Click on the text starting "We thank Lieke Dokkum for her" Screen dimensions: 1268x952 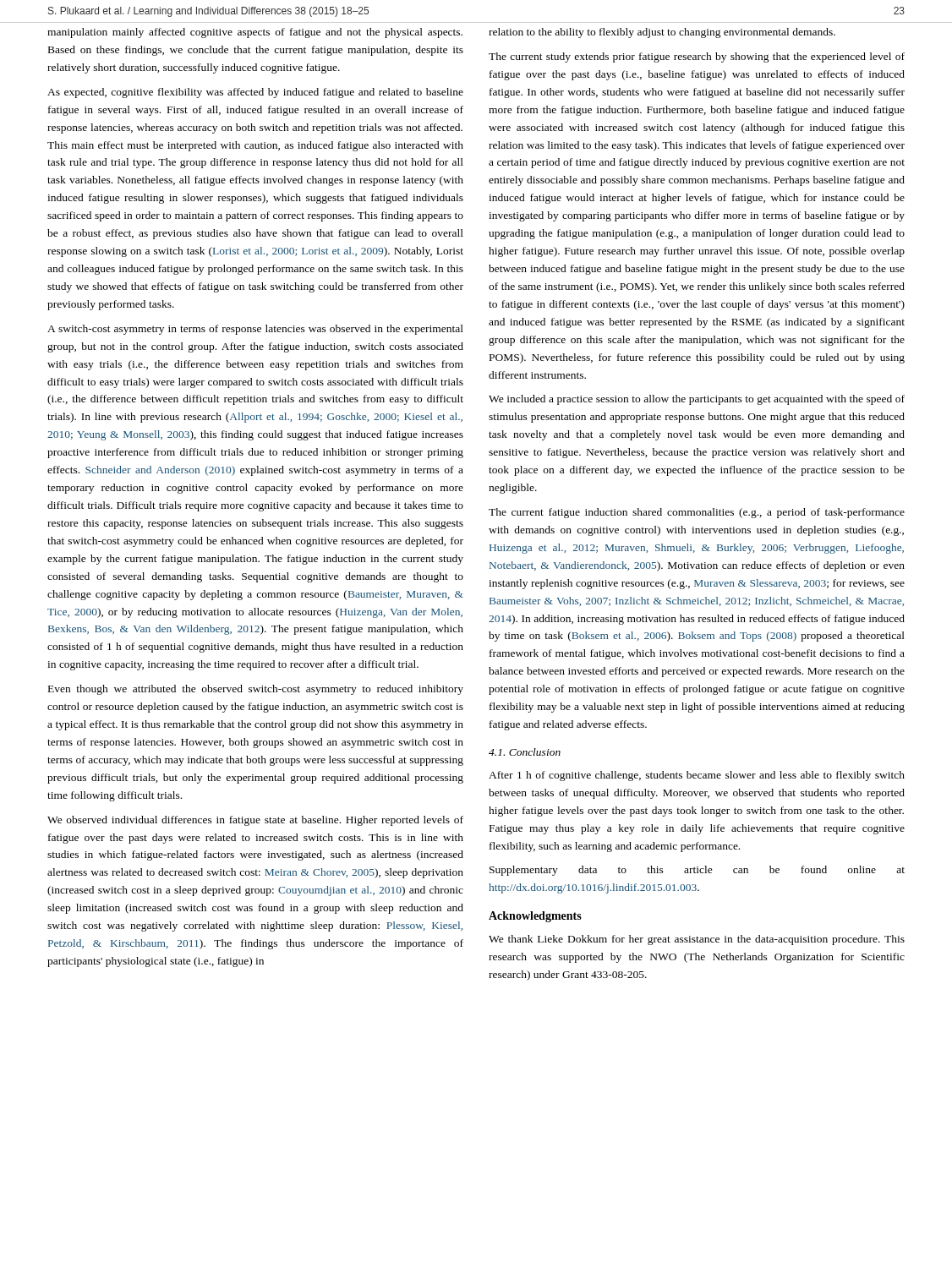697,957
